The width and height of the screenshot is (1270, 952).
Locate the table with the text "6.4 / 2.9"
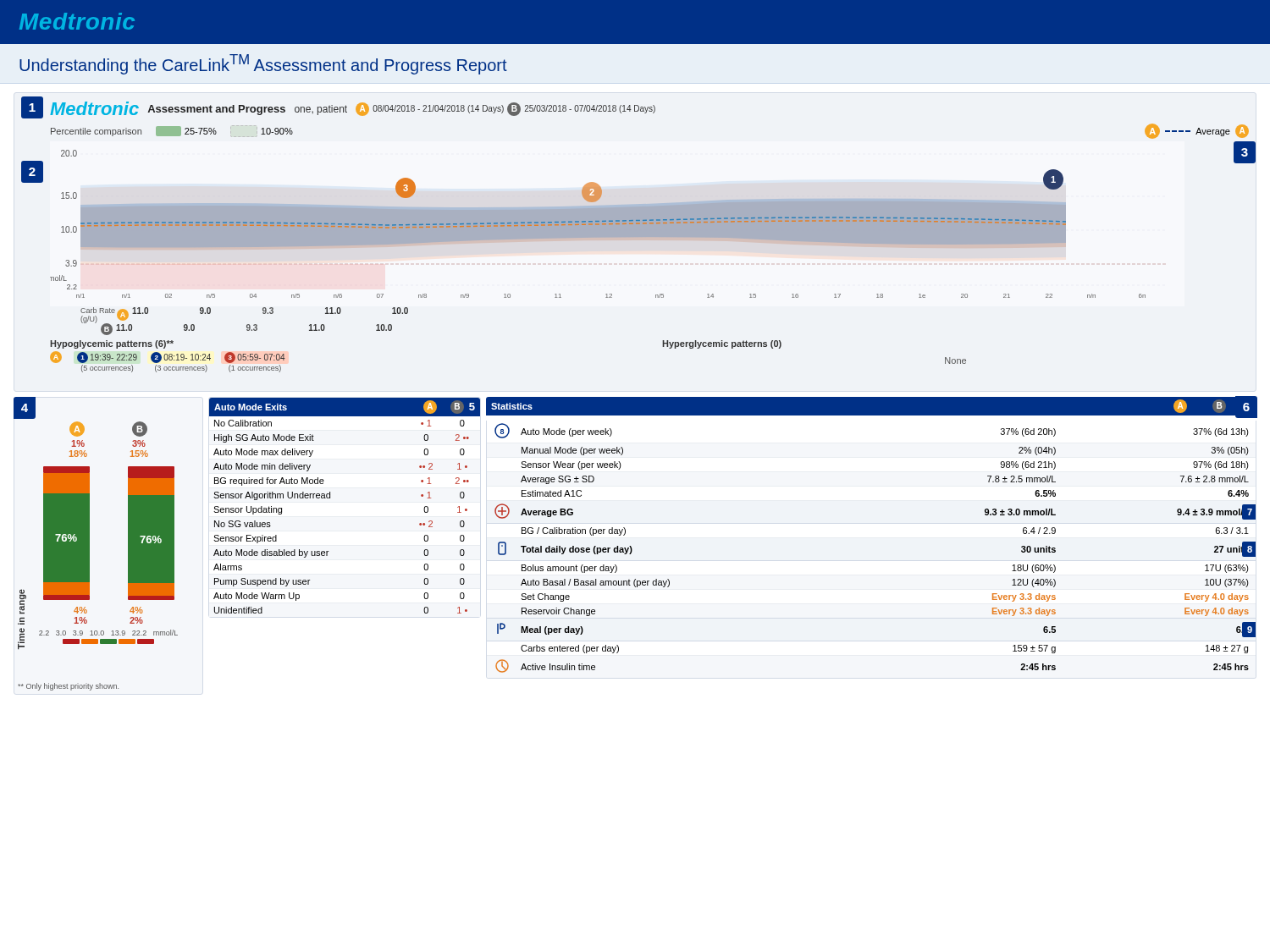(x=871, y=549)
